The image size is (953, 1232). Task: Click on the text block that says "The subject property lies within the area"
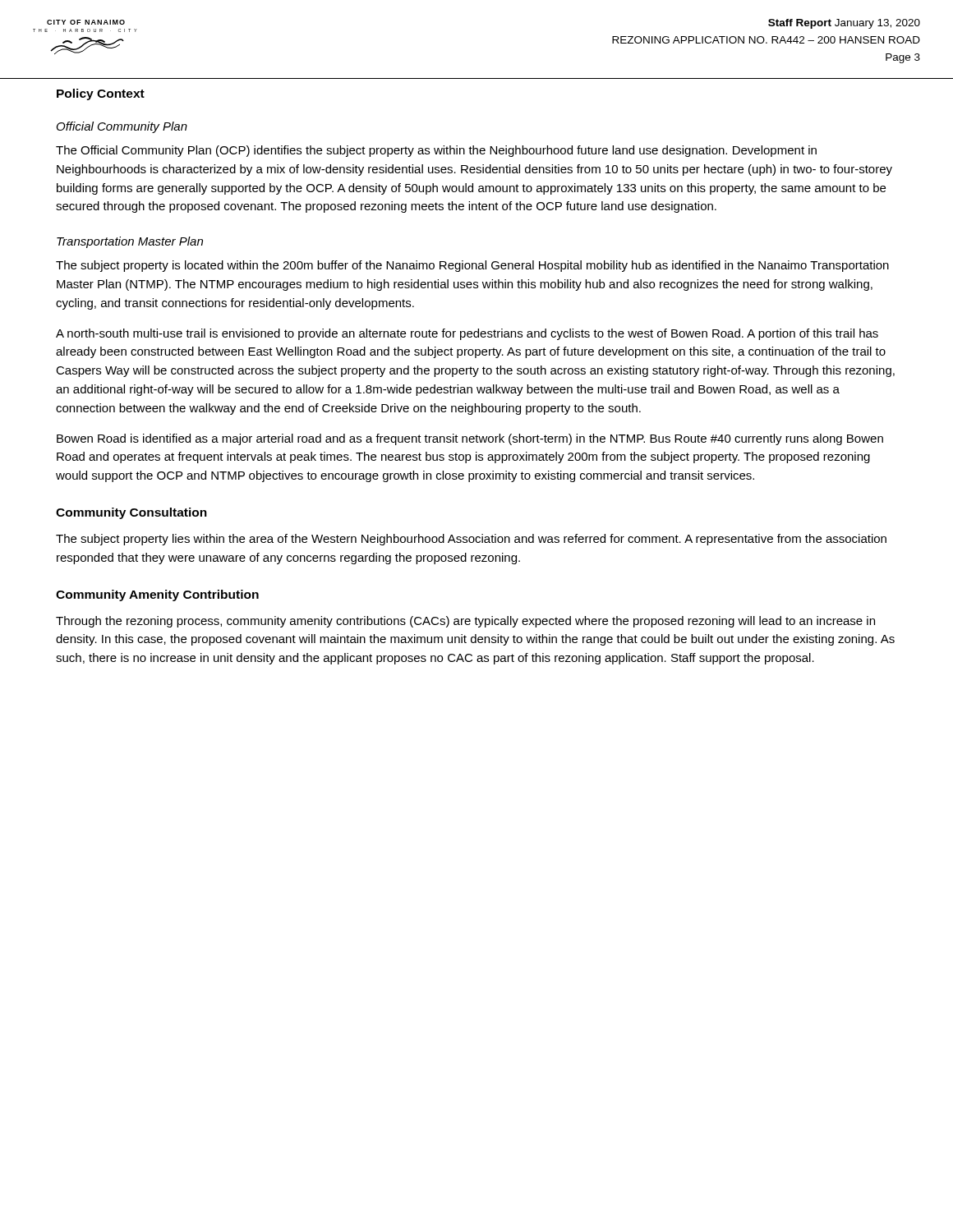click(472, 548)
